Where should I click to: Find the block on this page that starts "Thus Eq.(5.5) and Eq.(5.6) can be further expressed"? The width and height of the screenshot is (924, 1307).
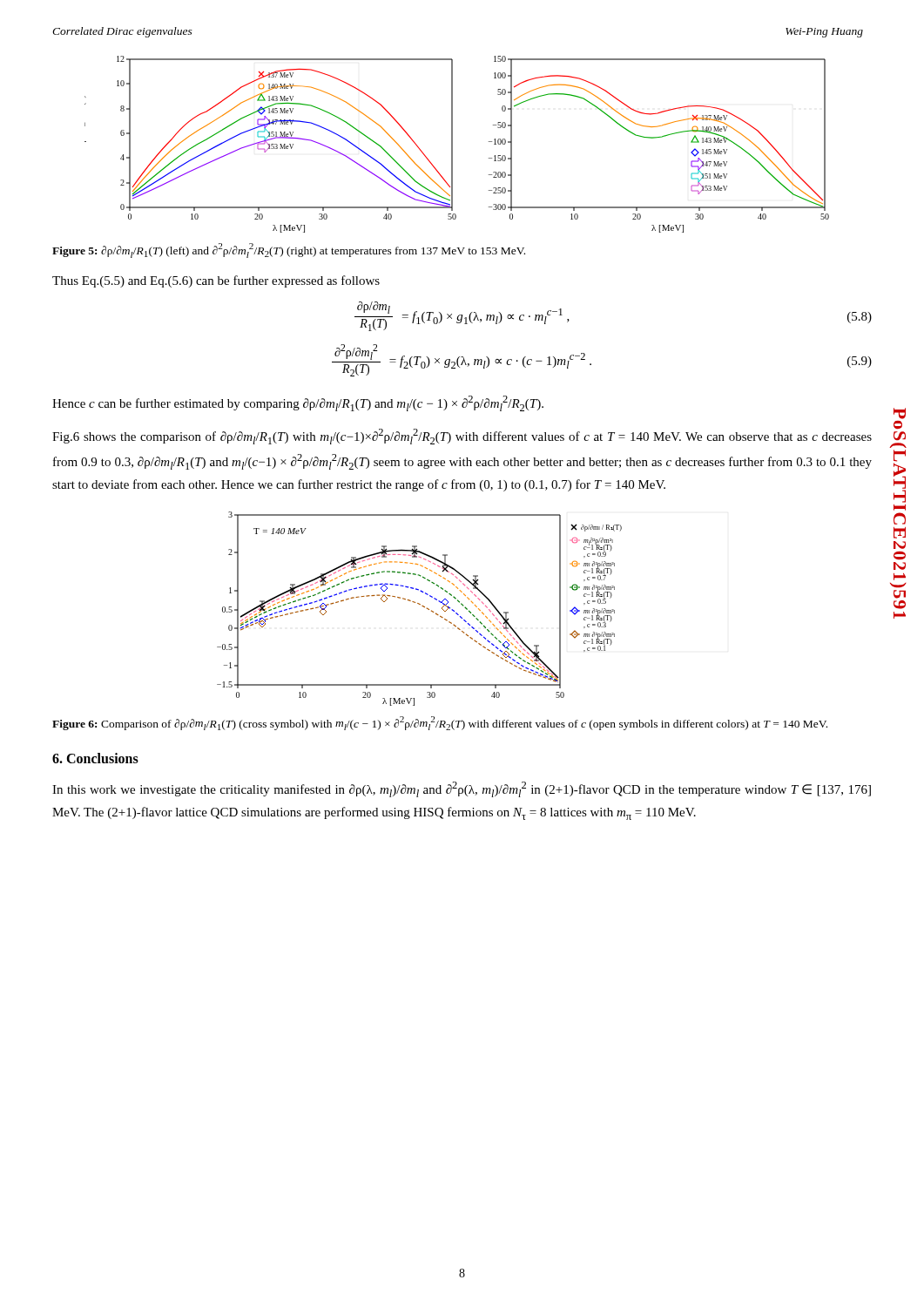point(216,281)
